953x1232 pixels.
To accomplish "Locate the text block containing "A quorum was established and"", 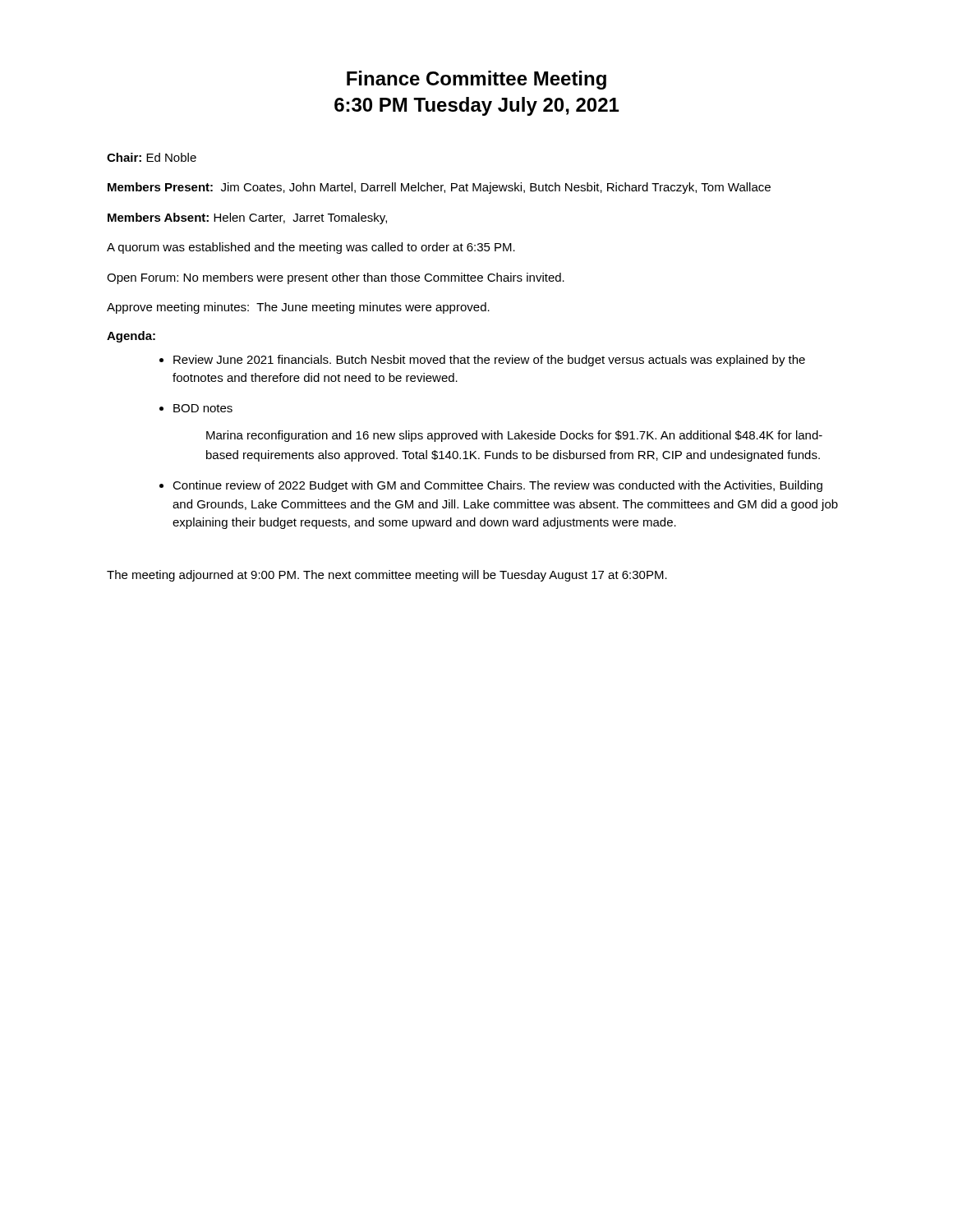I will 311,247.
